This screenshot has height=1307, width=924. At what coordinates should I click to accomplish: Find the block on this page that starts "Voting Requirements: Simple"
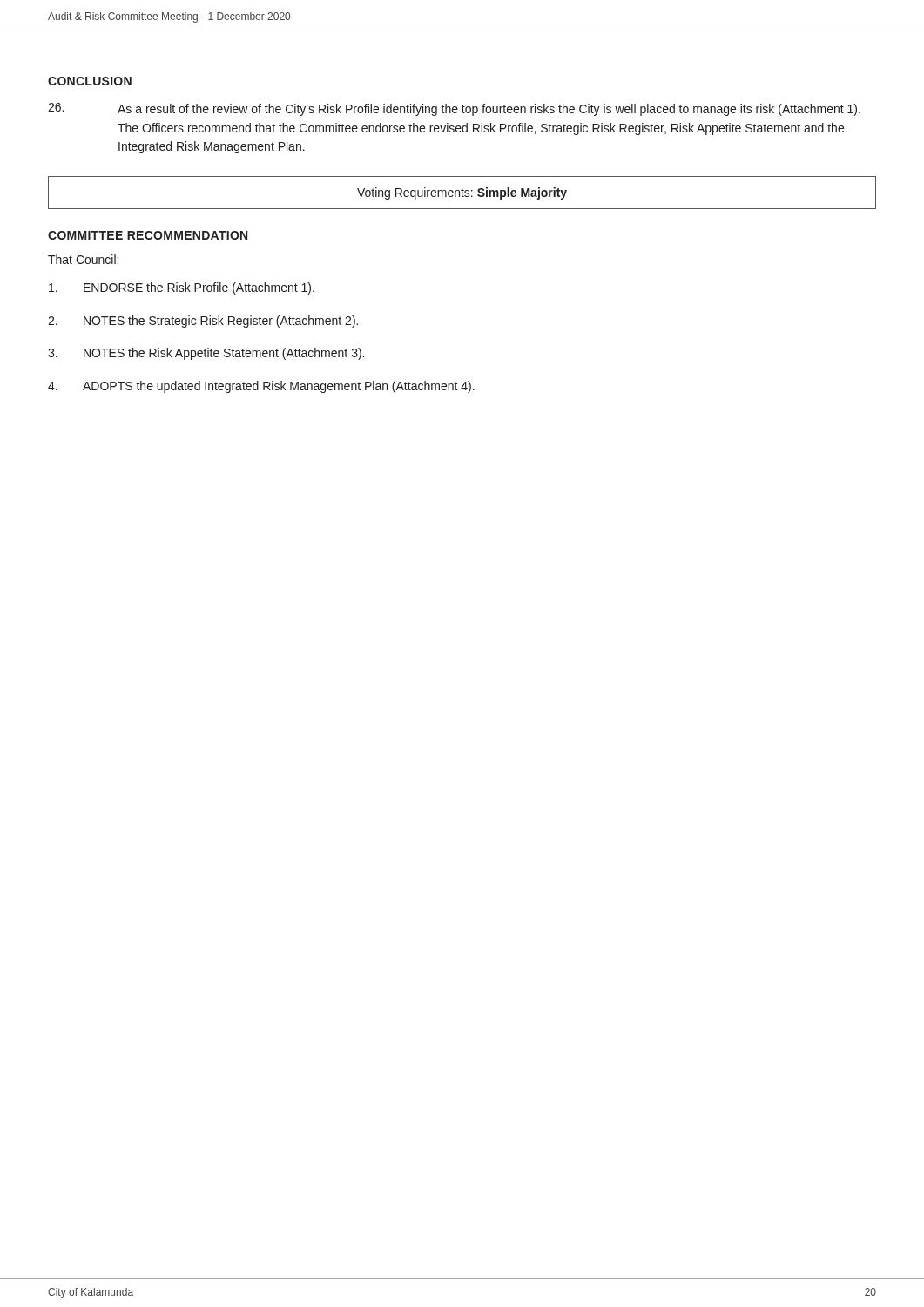click(462, 193)
